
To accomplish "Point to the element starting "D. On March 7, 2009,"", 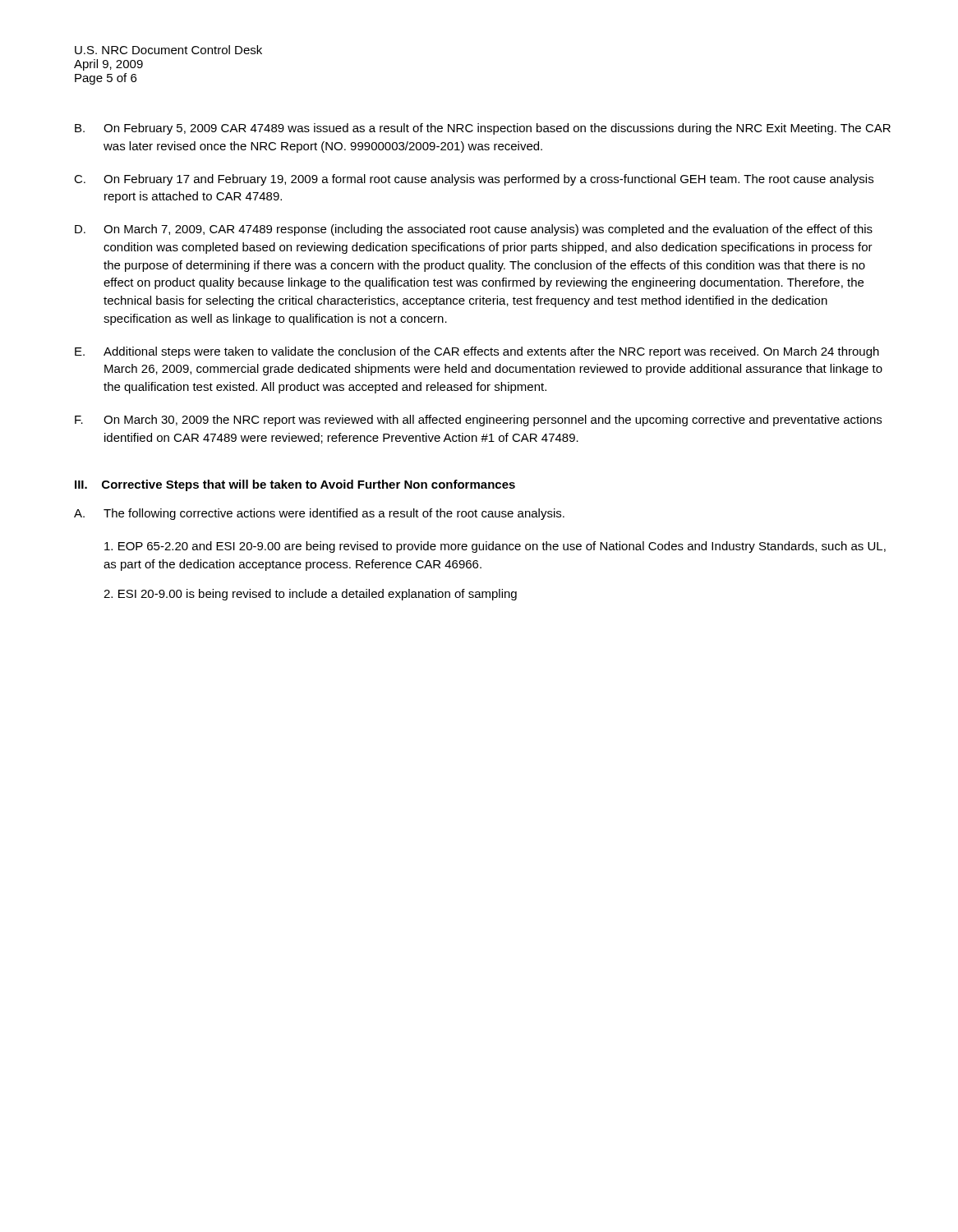I will (x=483, y=274).
